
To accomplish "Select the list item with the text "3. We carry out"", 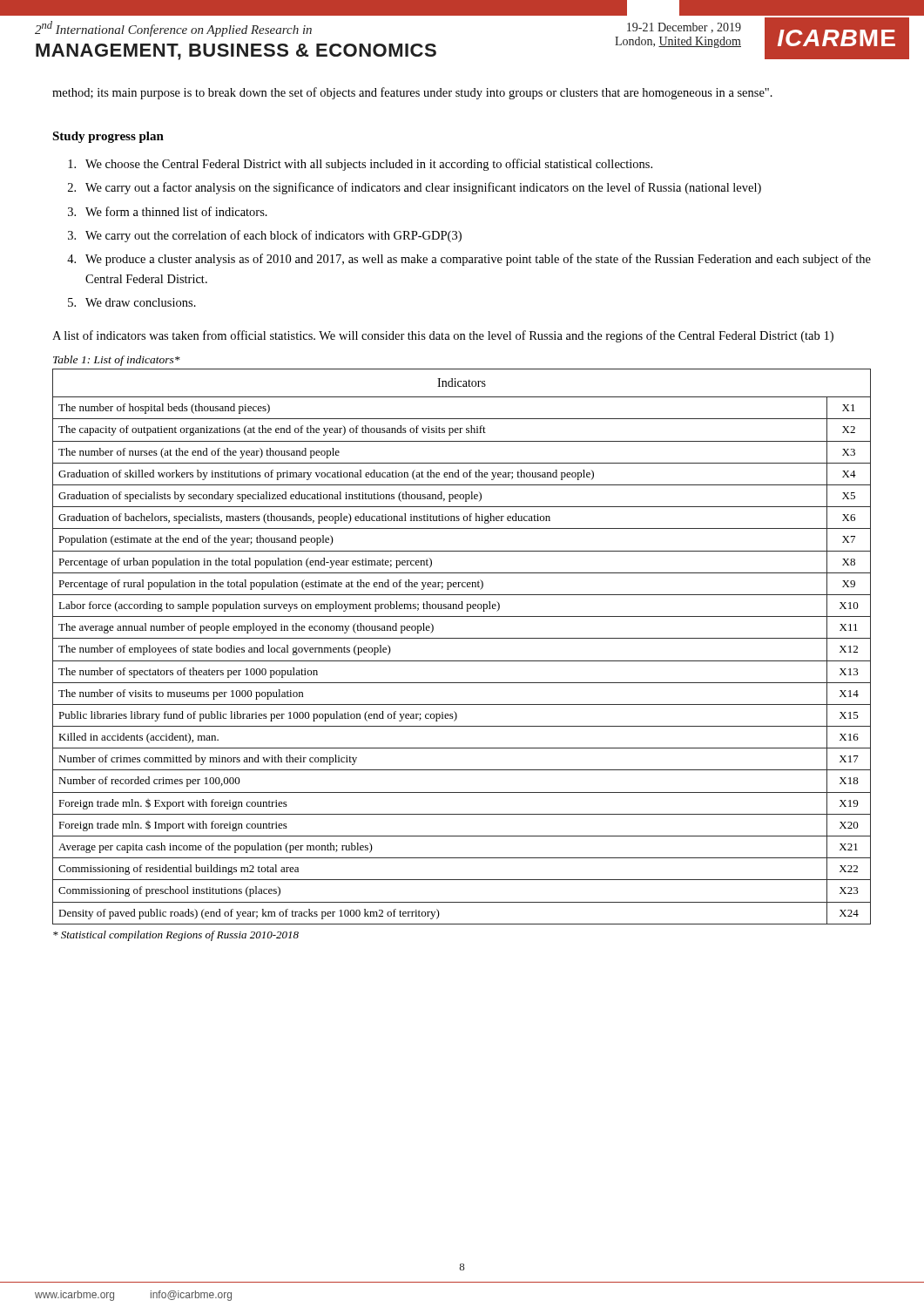I will click(462, 236).
